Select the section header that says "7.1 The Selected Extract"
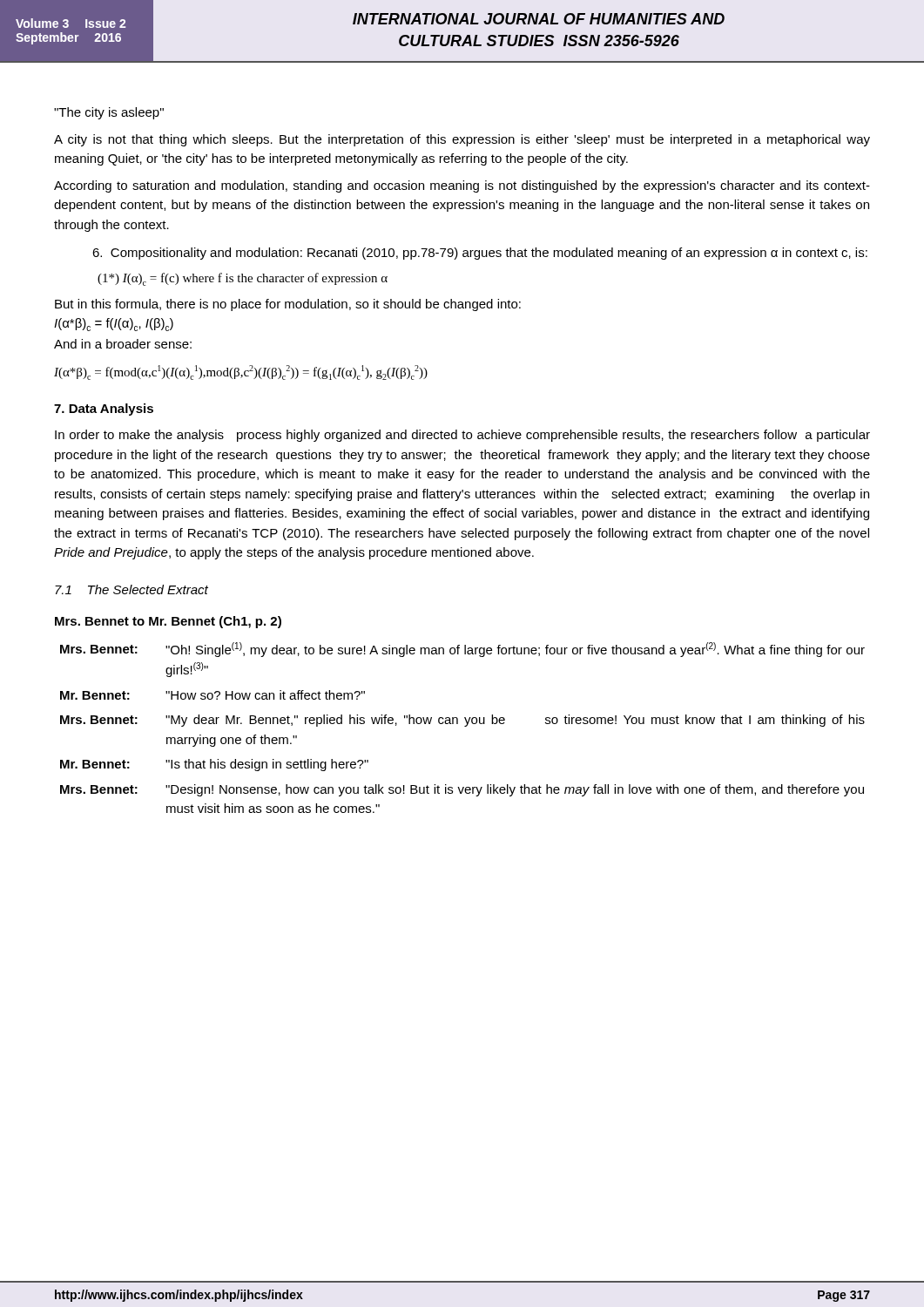924x1307 pixels. (131, 589)
